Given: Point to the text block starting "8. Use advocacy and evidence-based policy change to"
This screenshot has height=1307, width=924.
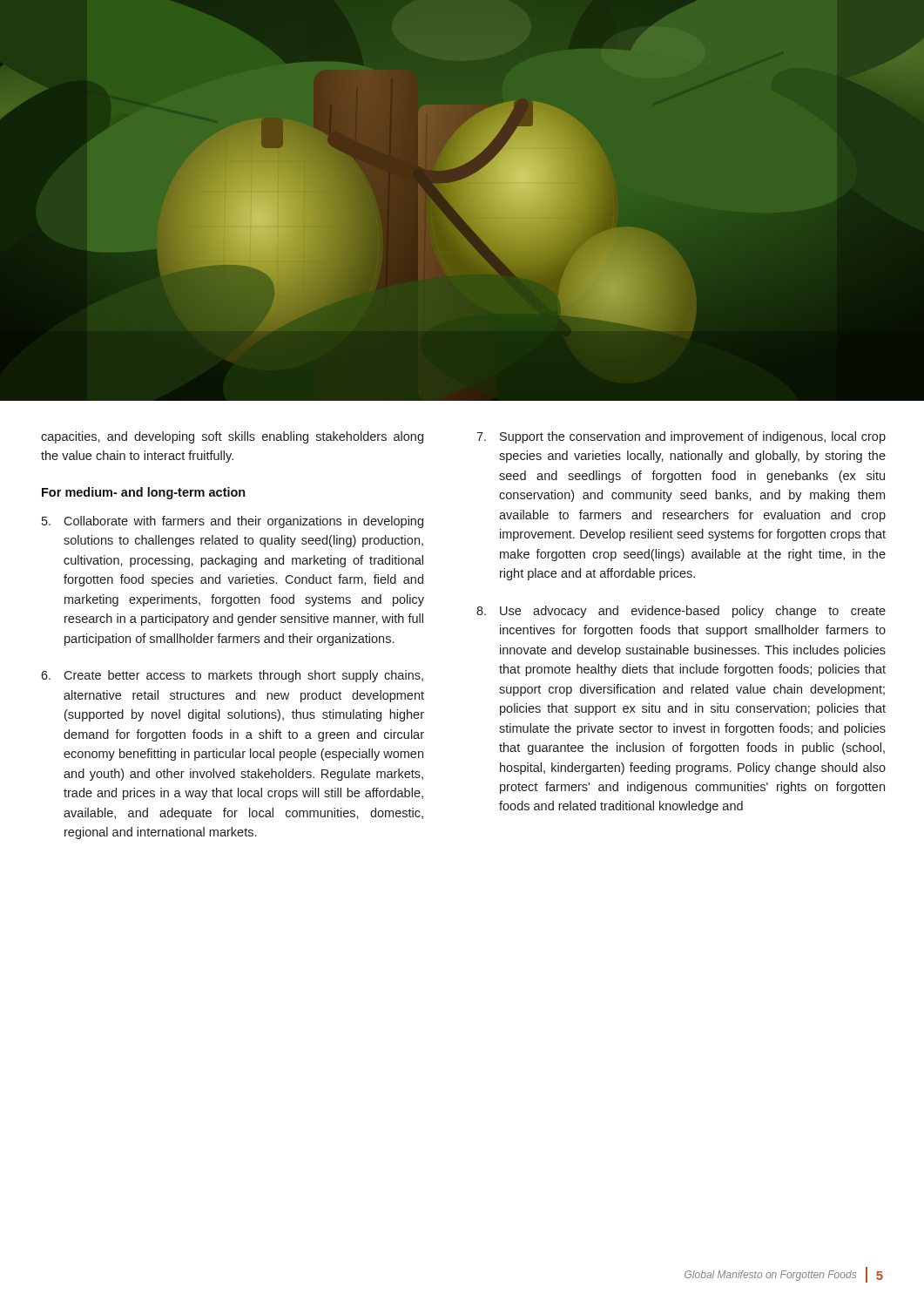Looking at the screenshot, I should 681,709.
